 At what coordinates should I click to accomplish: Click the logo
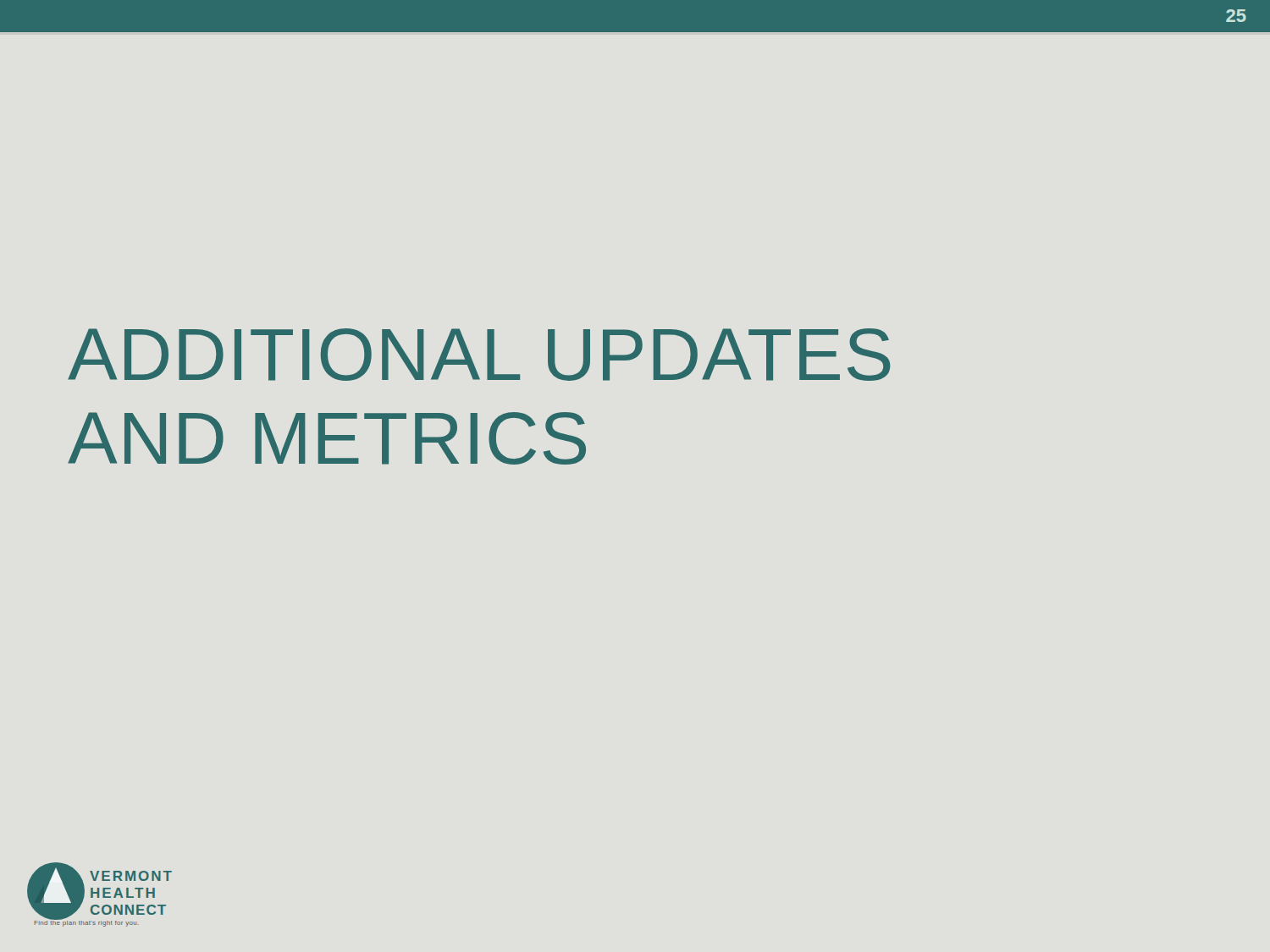coord(114,894)
